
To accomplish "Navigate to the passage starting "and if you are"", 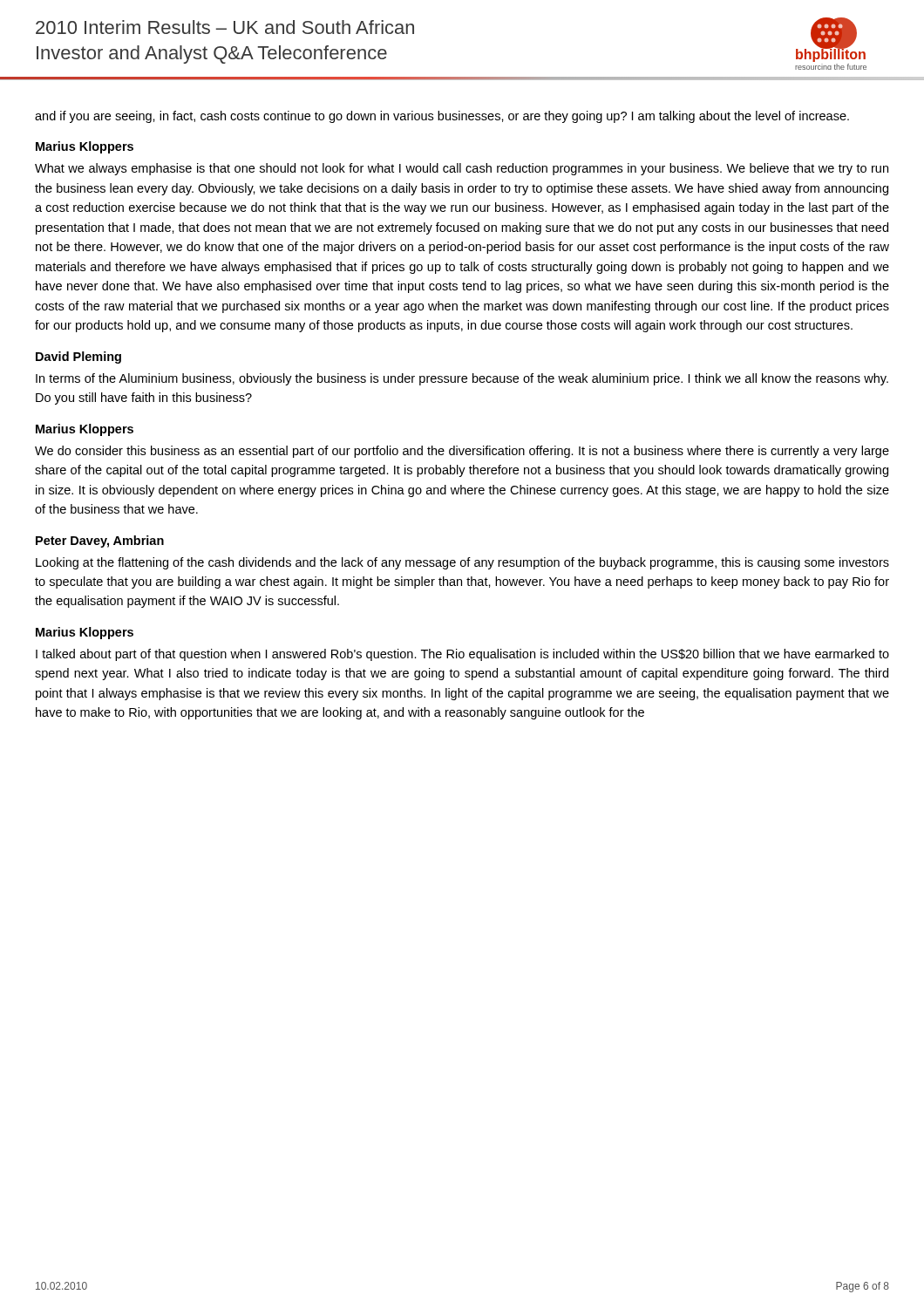I will 442,116.
